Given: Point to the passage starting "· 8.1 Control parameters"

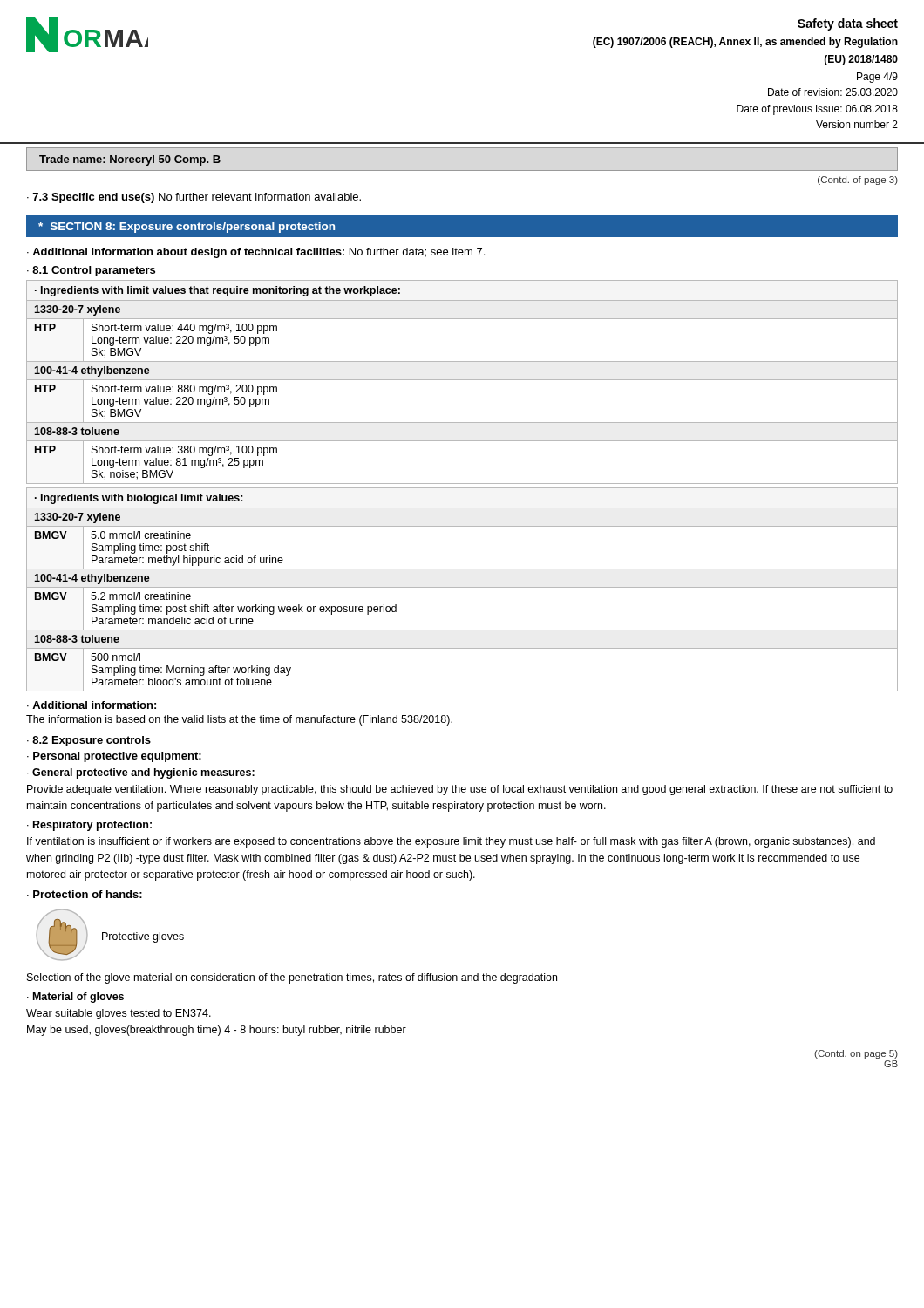Looking at the screenshot, I should pyautogui.click(x=91, y=270).
